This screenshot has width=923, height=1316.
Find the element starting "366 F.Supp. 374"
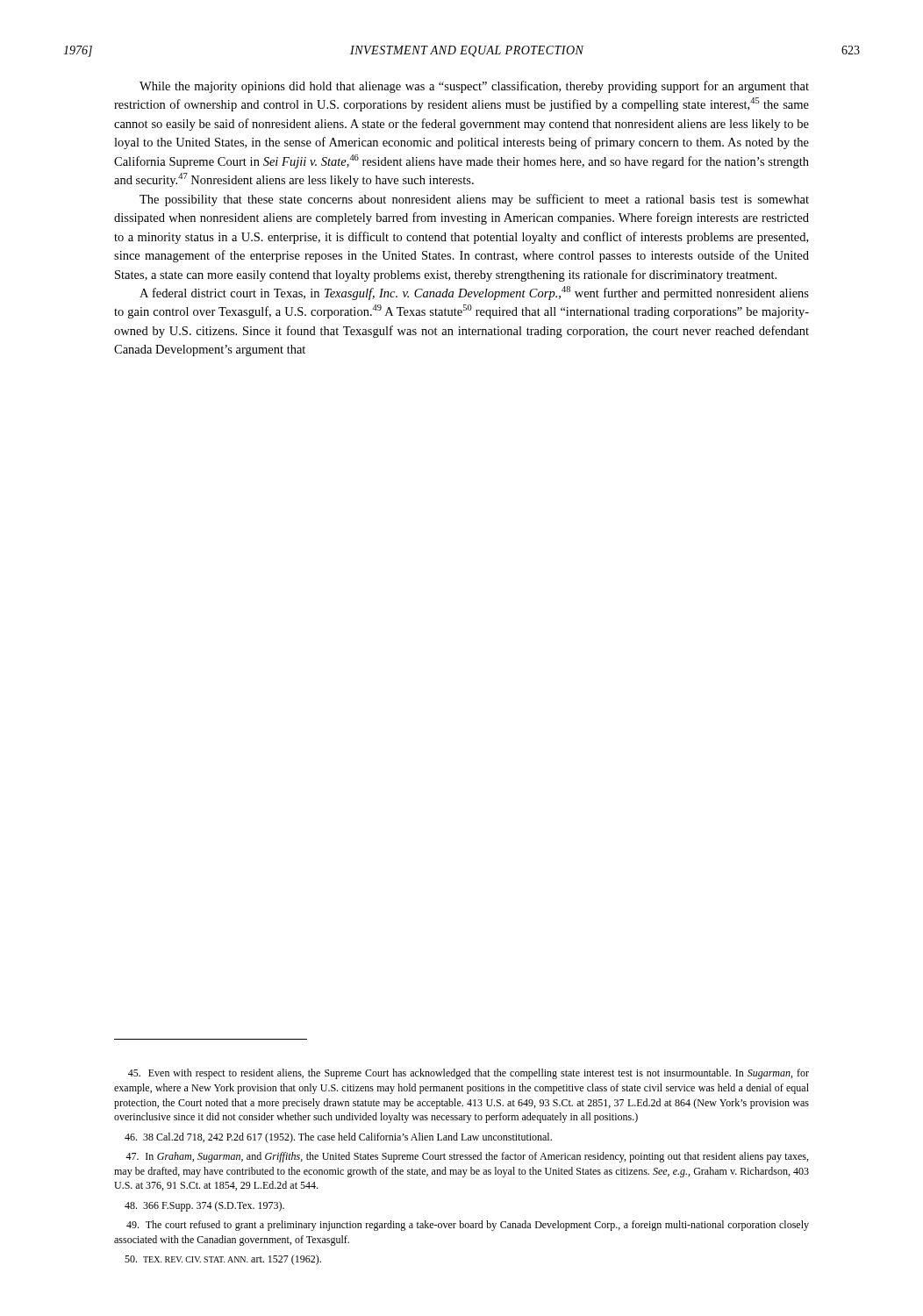[199, 1205]
